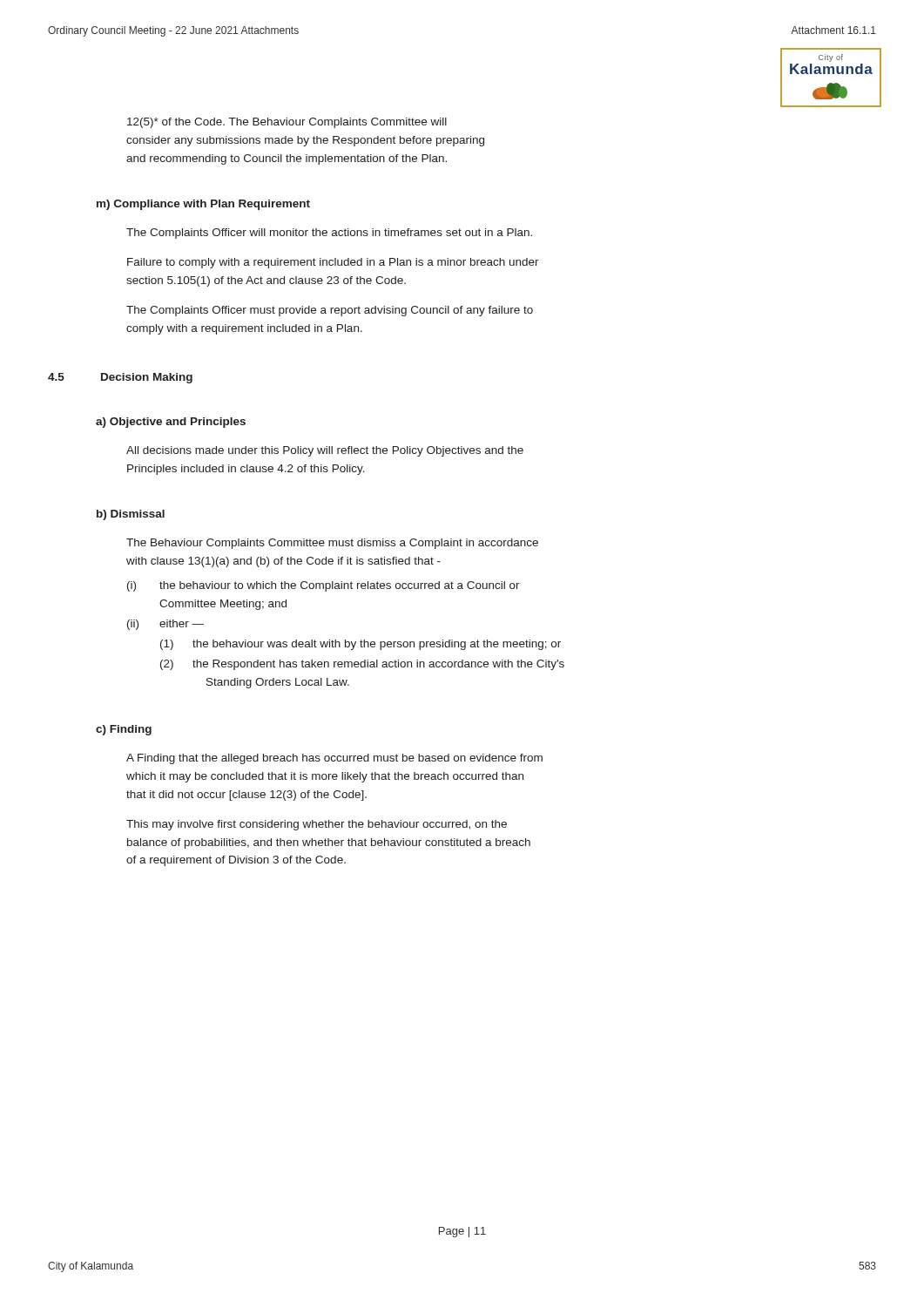Locate the list item that reads "(1) the behaviour was dealt with by the"

pos(518,644)
